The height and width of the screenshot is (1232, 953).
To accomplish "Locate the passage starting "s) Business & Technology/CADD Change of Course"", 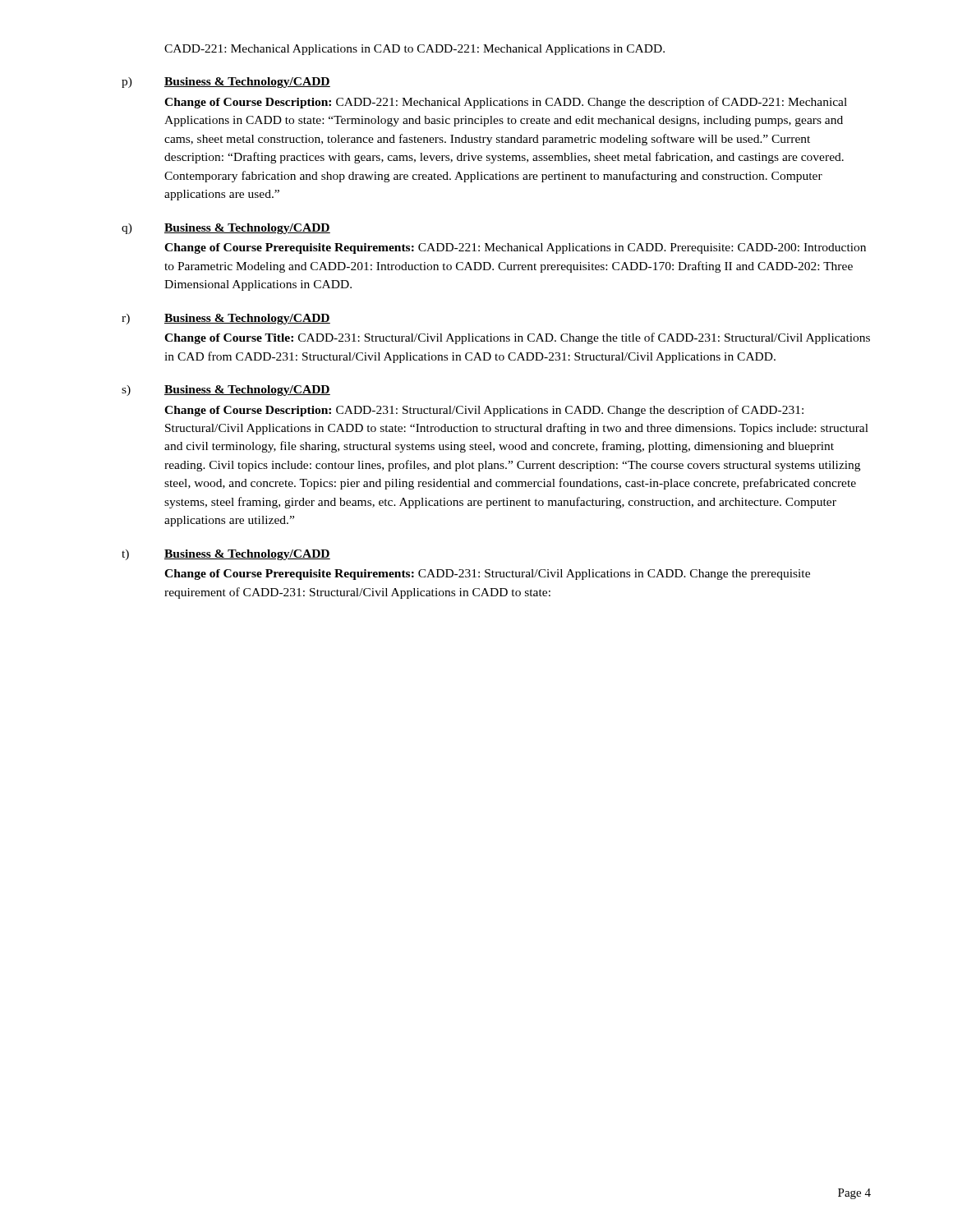I will [496, 455].
